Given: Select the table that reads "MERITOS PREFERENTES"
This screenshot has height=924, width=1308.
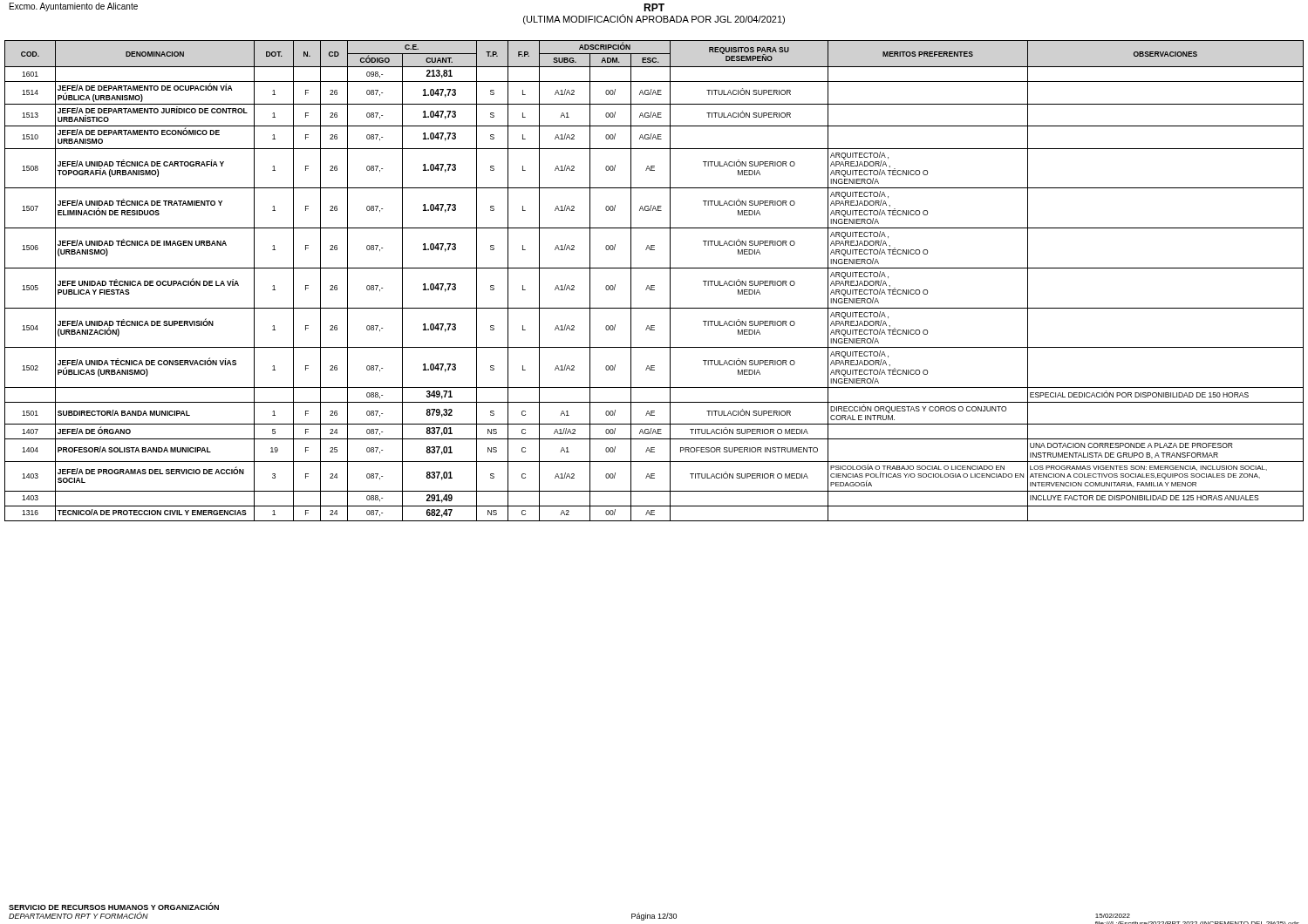Looking at the screenshot, I should click(x=654, y=280).
